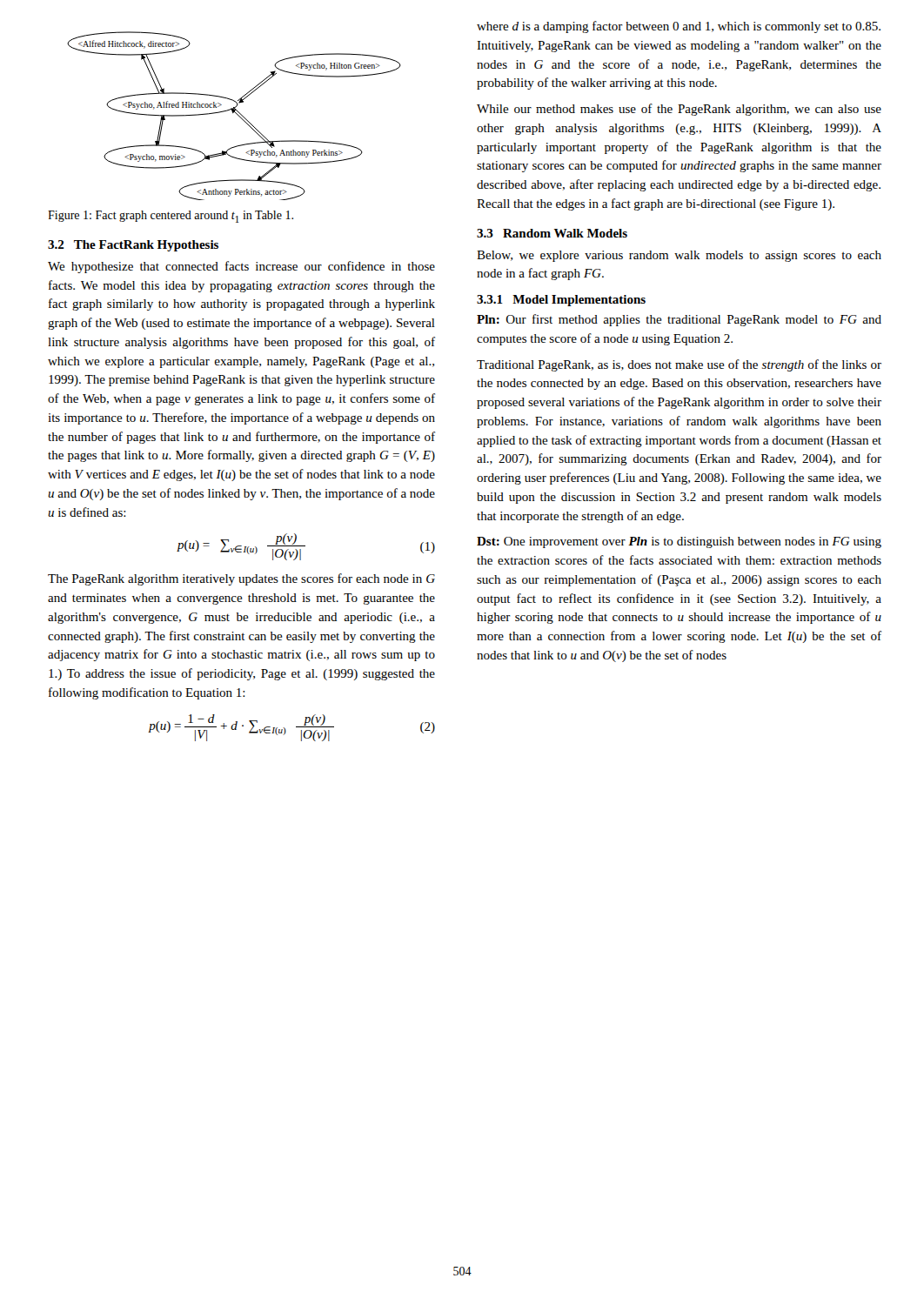
Task: Select the block starting "Figure 1: Fact graph centered"
Action: (x=171, y=217)
